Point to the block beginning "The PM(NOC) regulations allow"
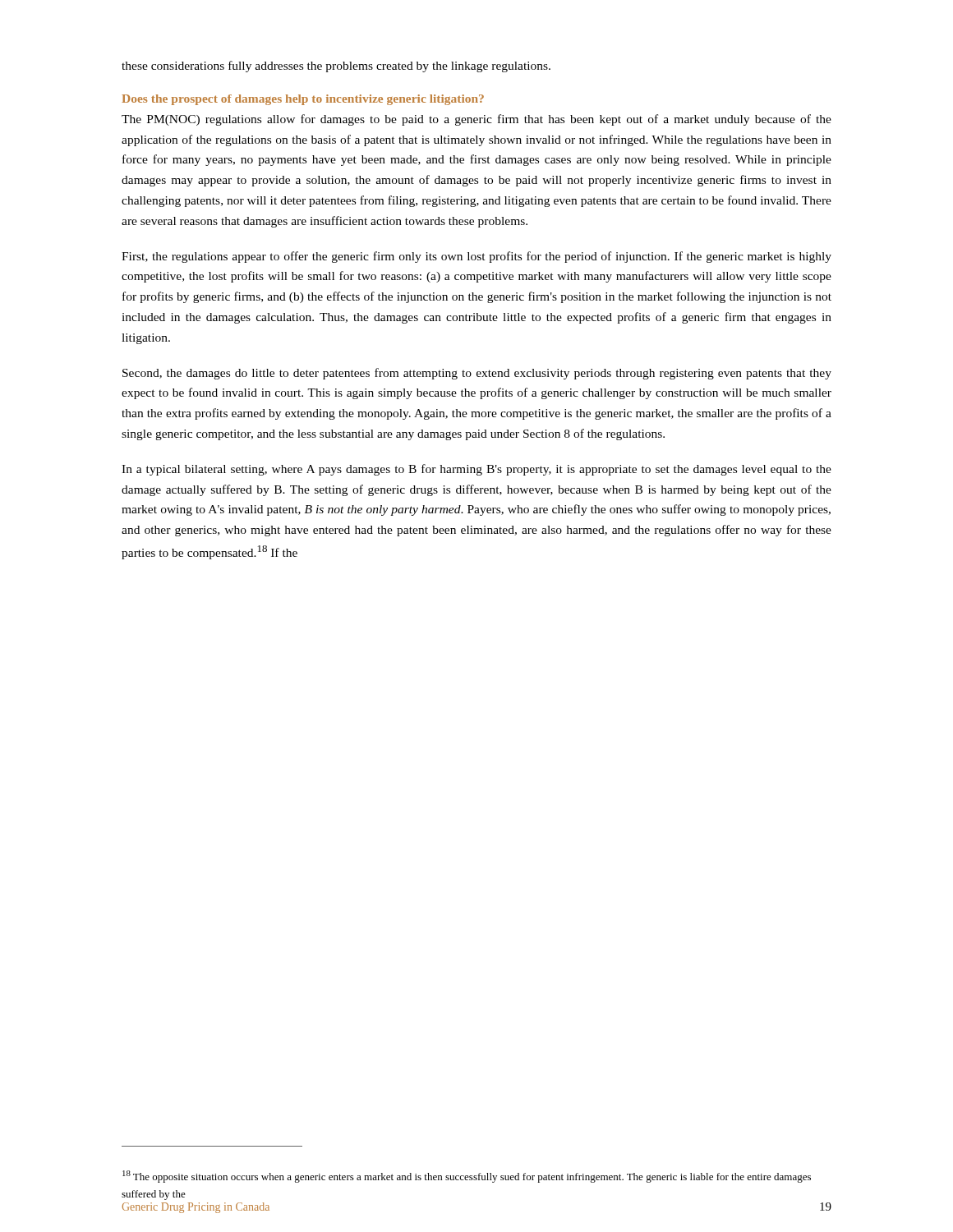The width and height of the screenshot is (953, 1232). pyautogui.click(x=476, y=169)
